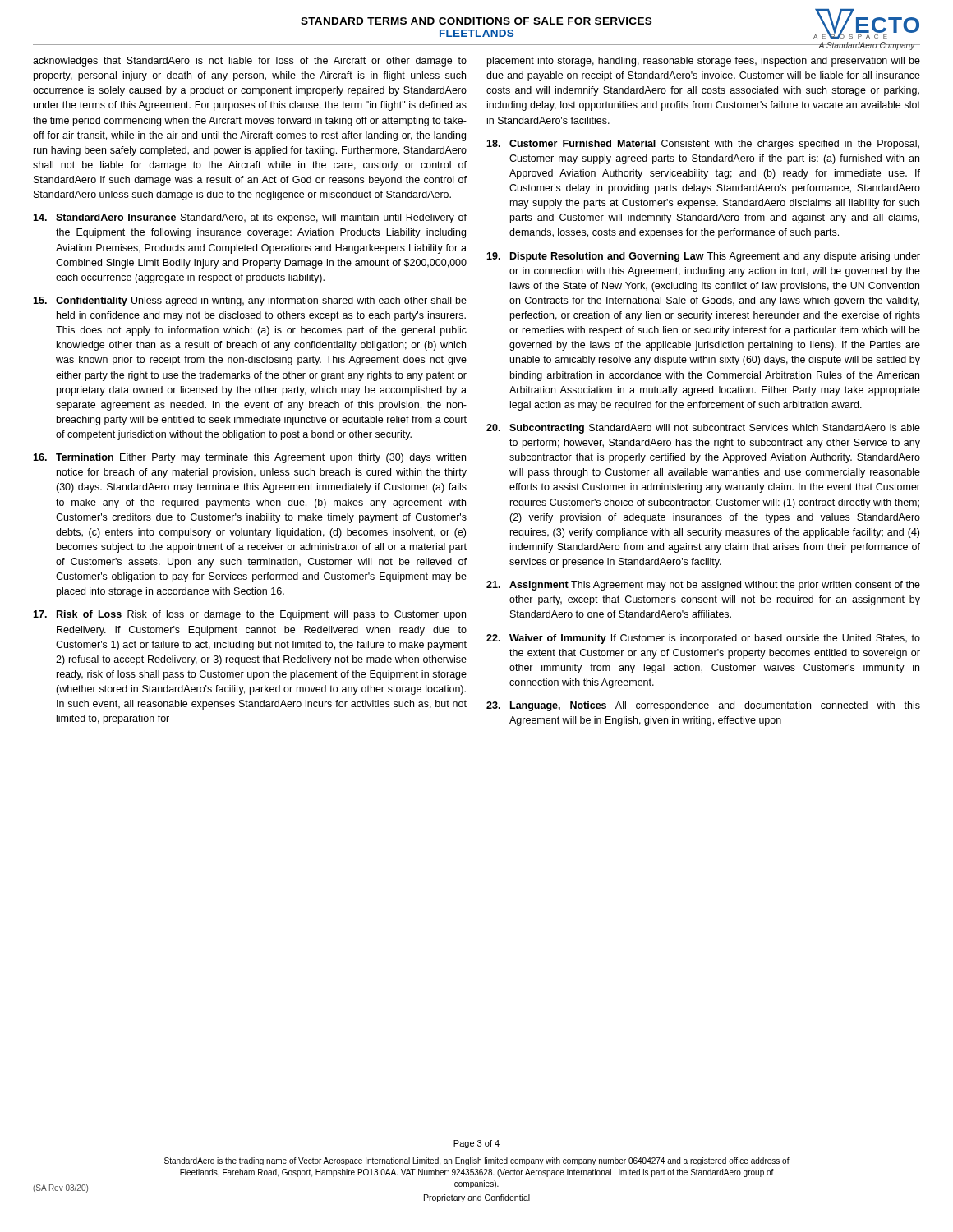Click on the list item with the text "21. Assignment This"

point(703,600)
